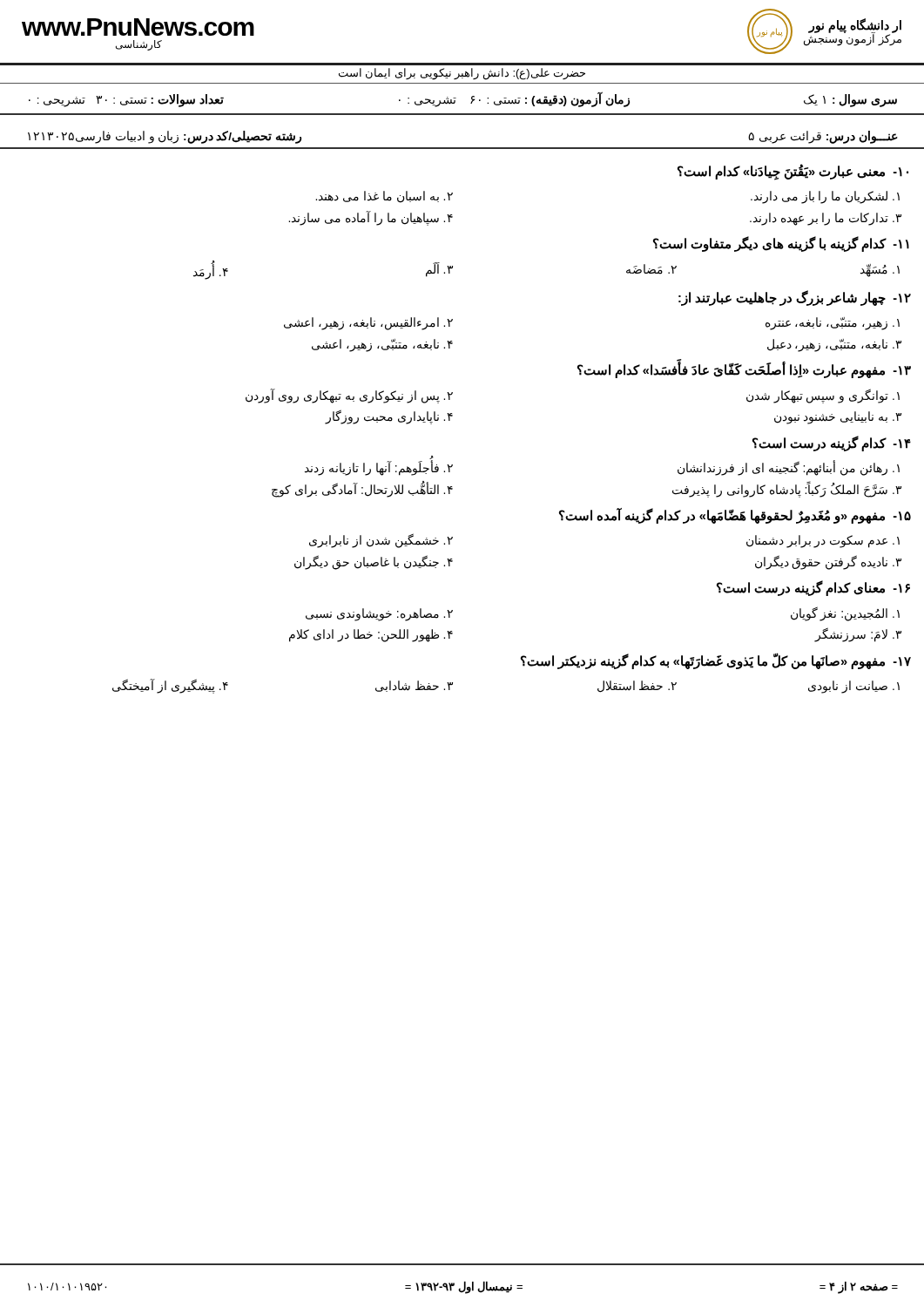
Task: Locate the block of text that opens with "عنـــوان درس: قرائت عربی ۵"
Action: pyautogui.click(x=462, y=136)
